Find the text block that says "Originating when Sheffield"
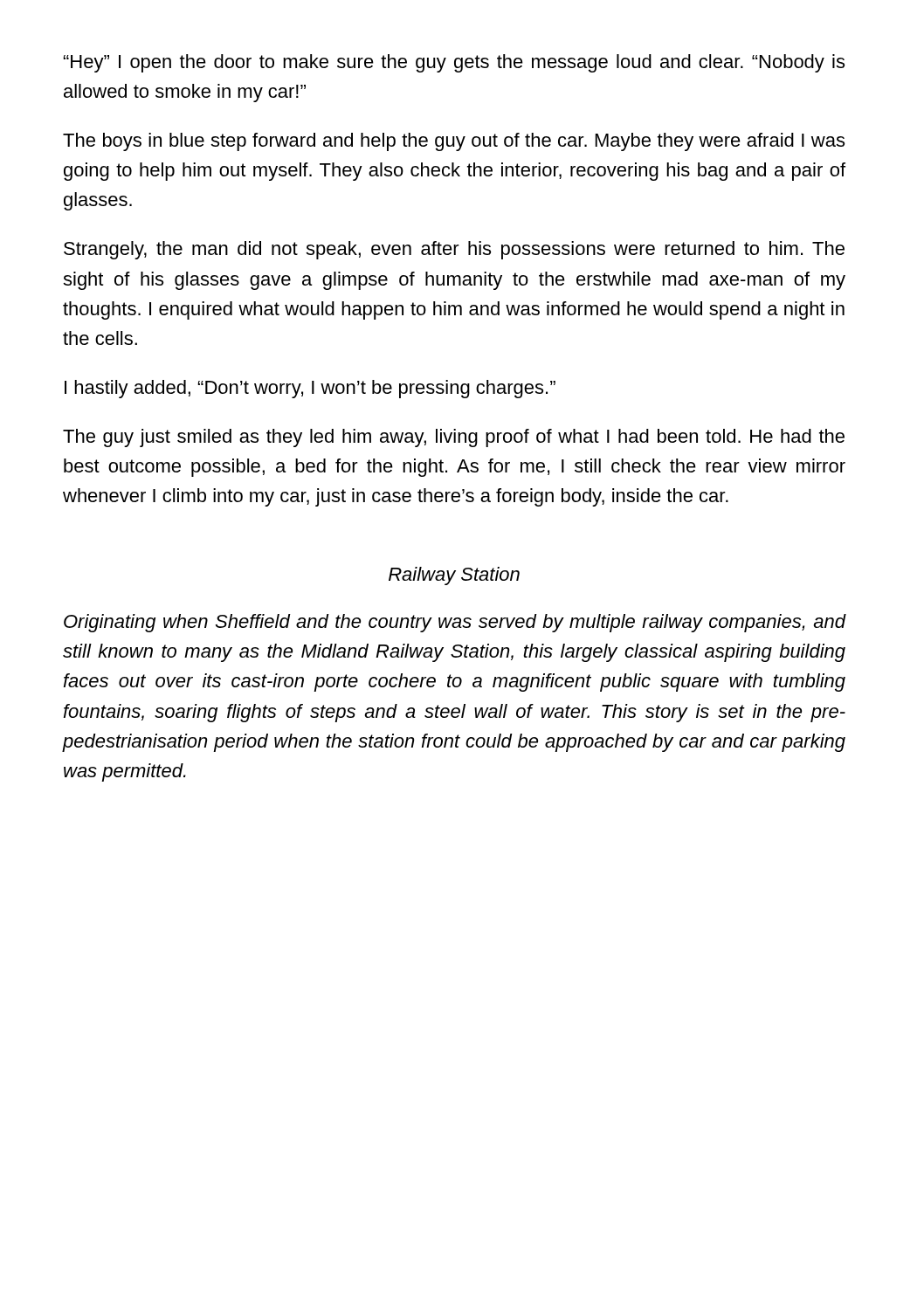924x1310 pixels. coord(454,696)
